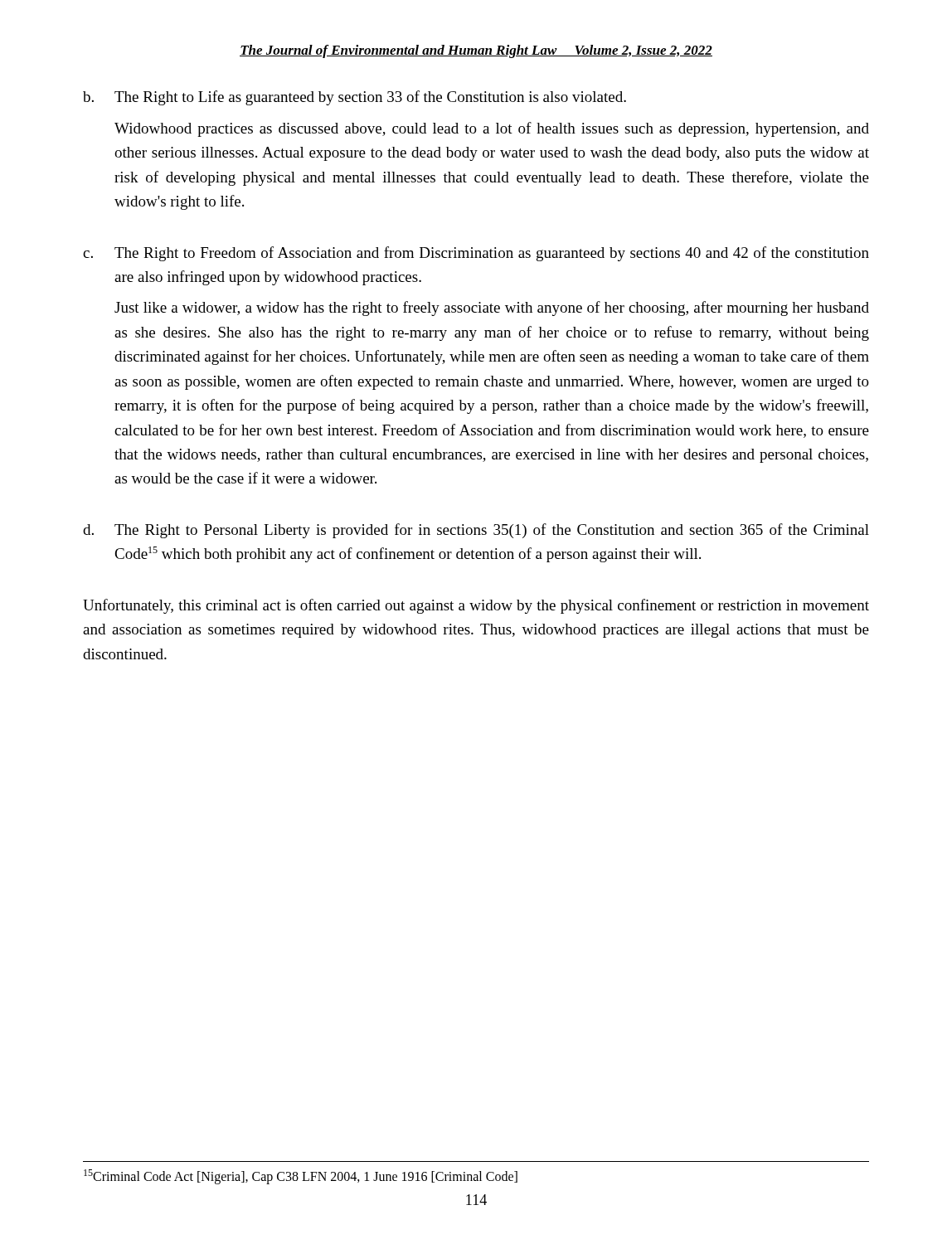Image resolution: width=952 pixels, height=1244 pixels.
Task: Locate the footnote that says "15Criminal Code Act [Nigeria], Cap C38 LFN"
Action: click(x=476, y=1177)
